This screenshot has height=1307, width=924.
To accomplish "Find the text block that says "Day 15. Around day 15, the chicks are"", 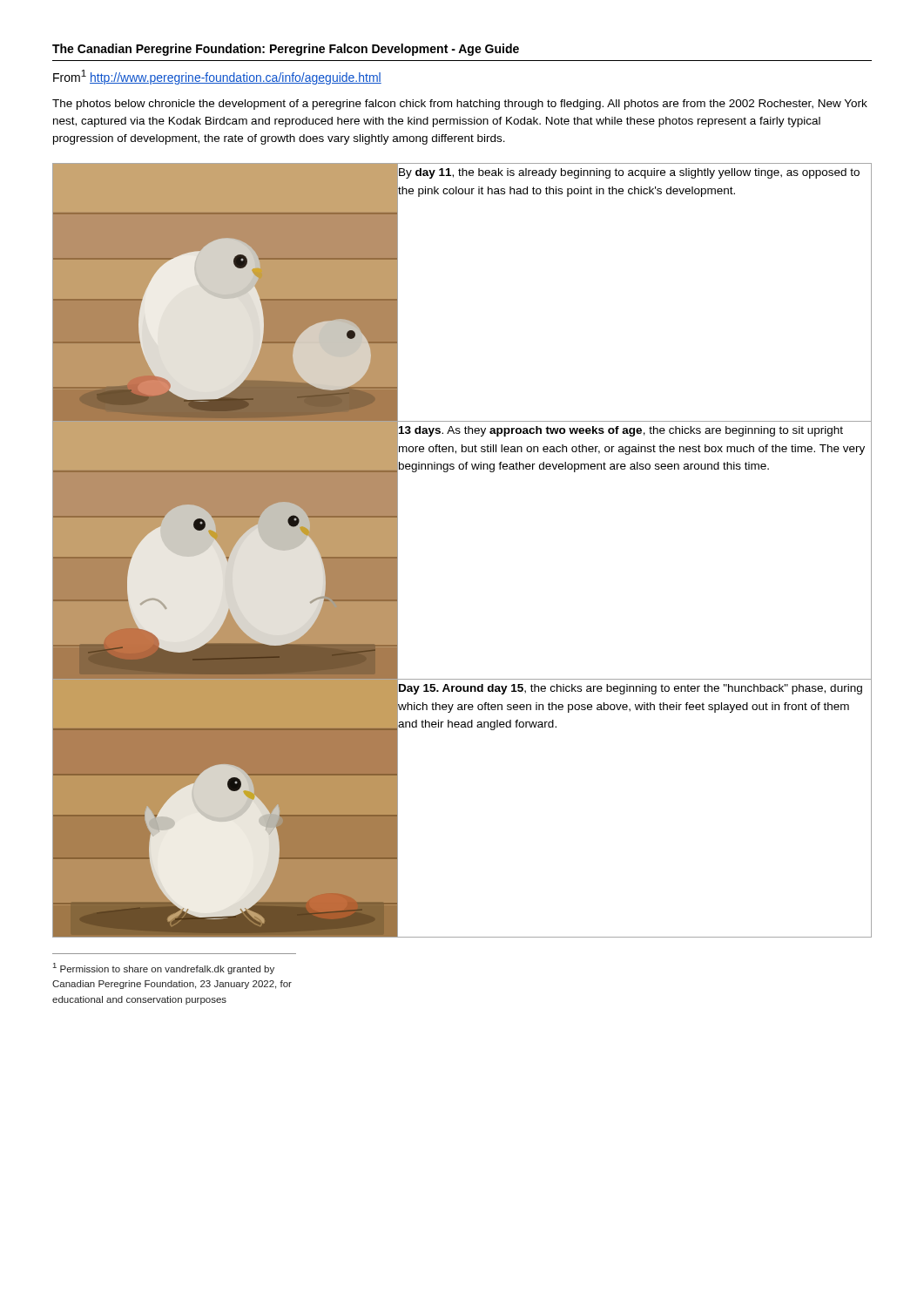I will coord(630,706).
